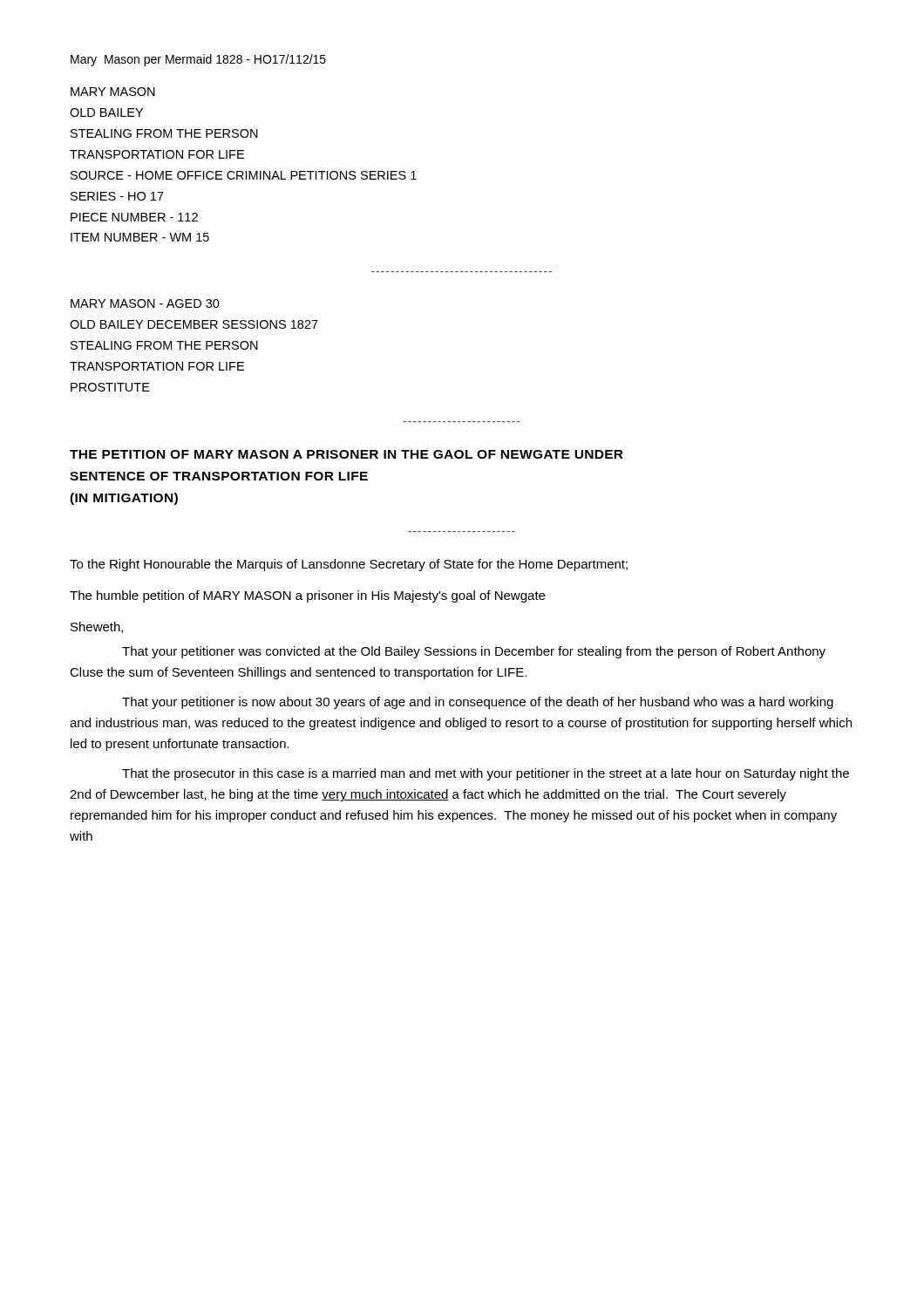Locate the text block that reads "That your petitioner was convicted at the"

pos(448,662)
